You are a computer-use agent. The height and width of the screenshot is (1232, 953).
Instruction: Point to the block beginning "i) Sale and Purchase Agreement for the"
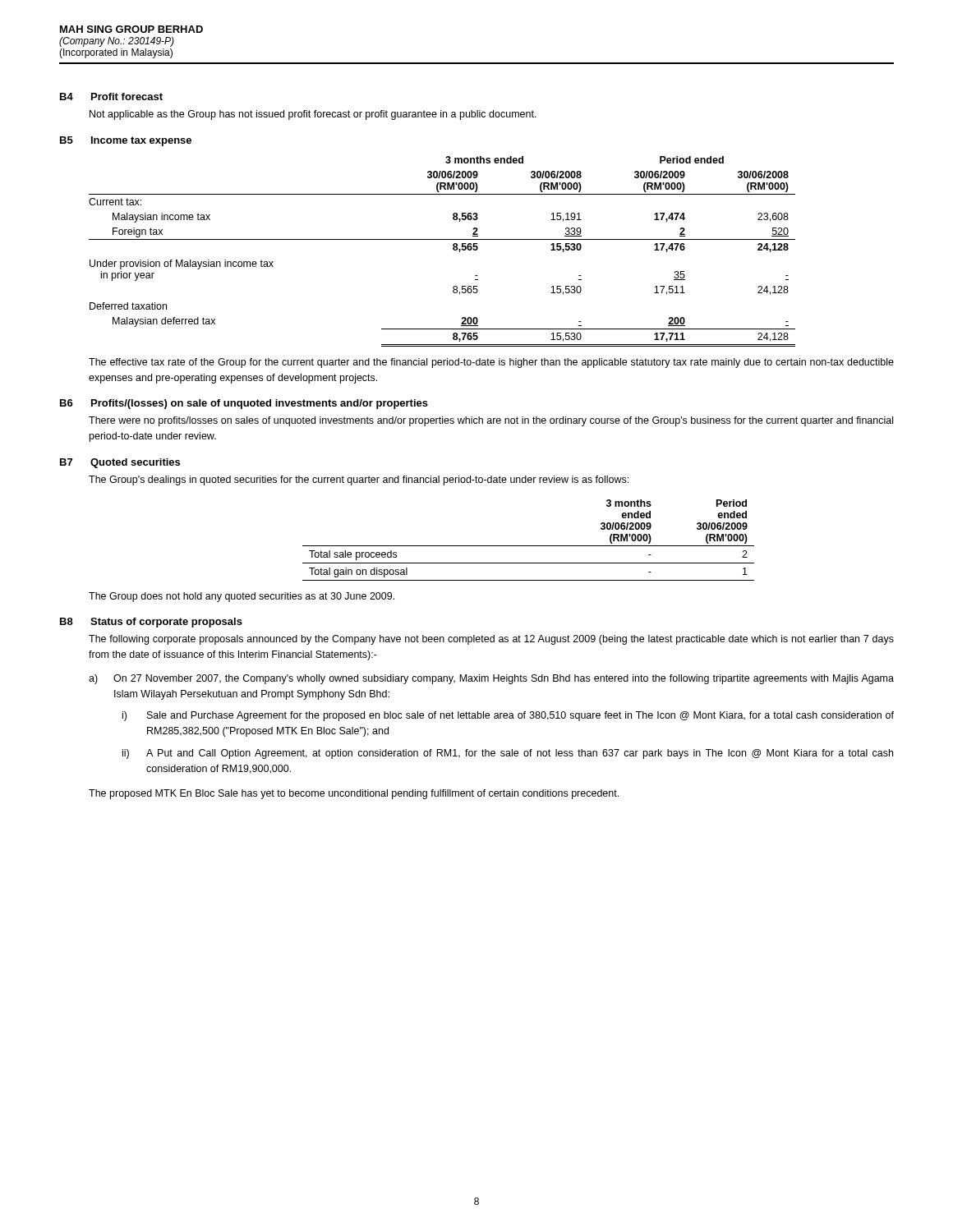[508, 724]
